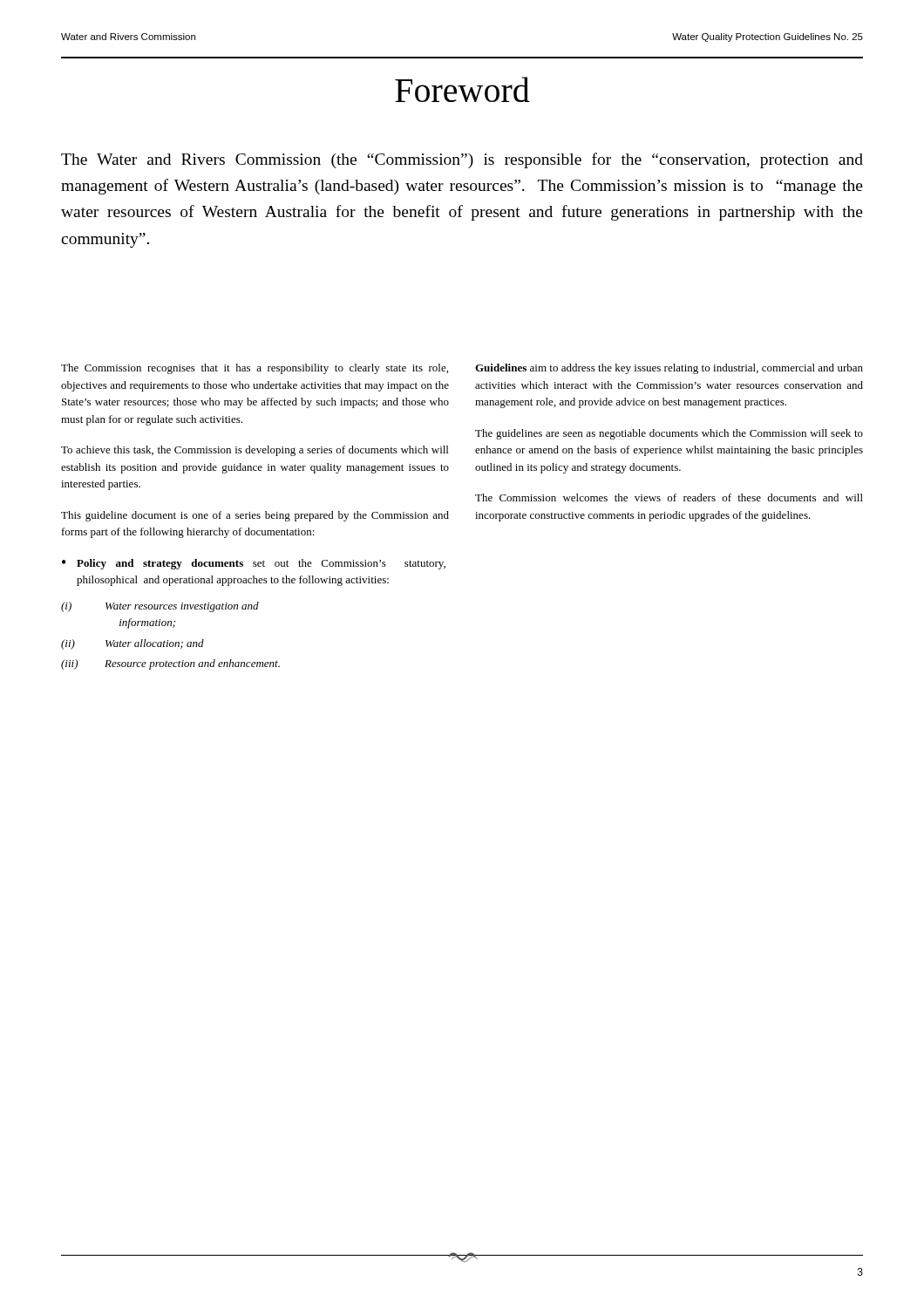Find the text block containing "The Water and Rivers Commission (the “Commission”)"
This screenshot has height=1308, width=924.
(462, 199)
